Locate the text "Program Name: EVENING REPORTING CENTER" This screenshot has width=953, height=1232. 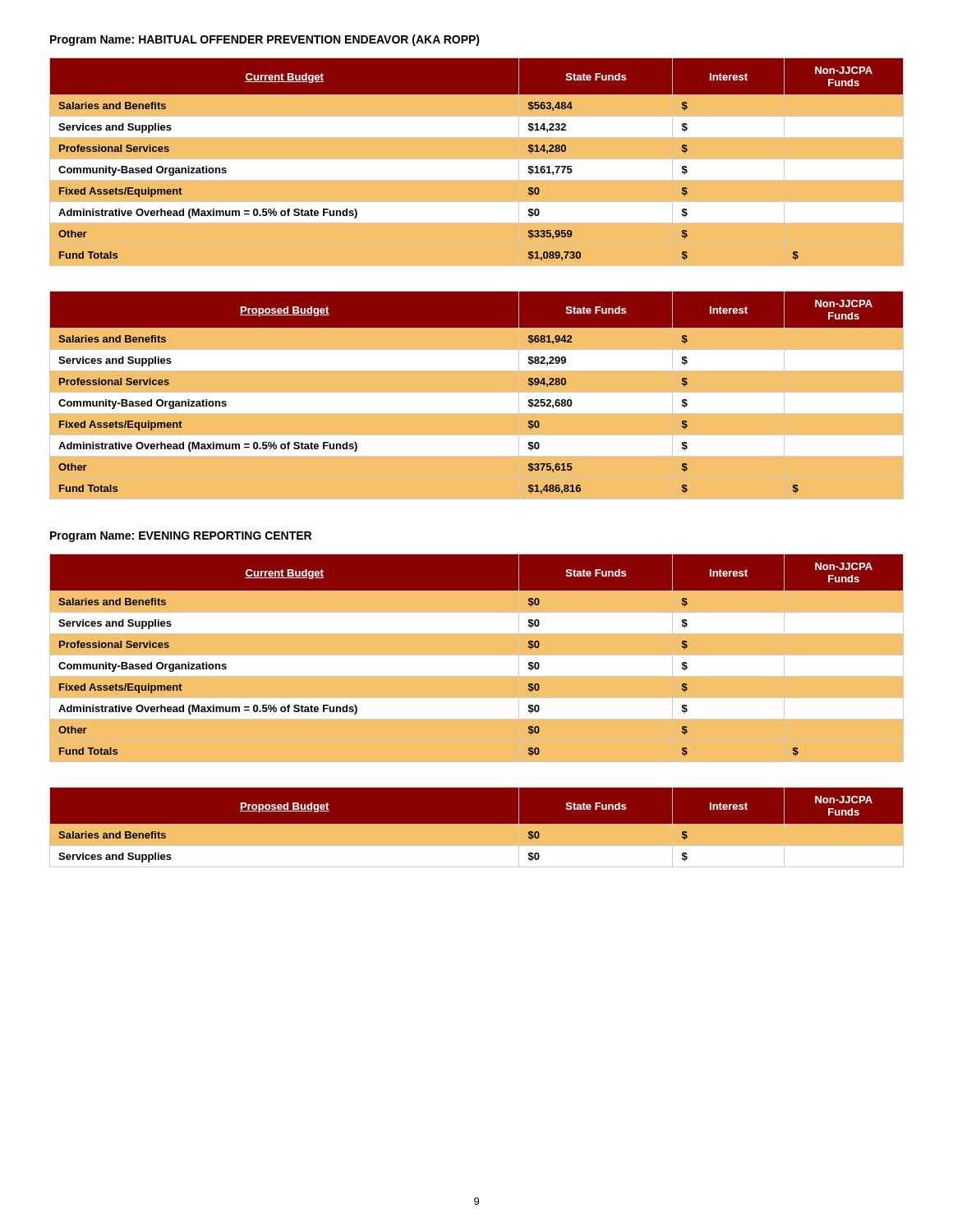pyautogui.click(x=181, y=535)
